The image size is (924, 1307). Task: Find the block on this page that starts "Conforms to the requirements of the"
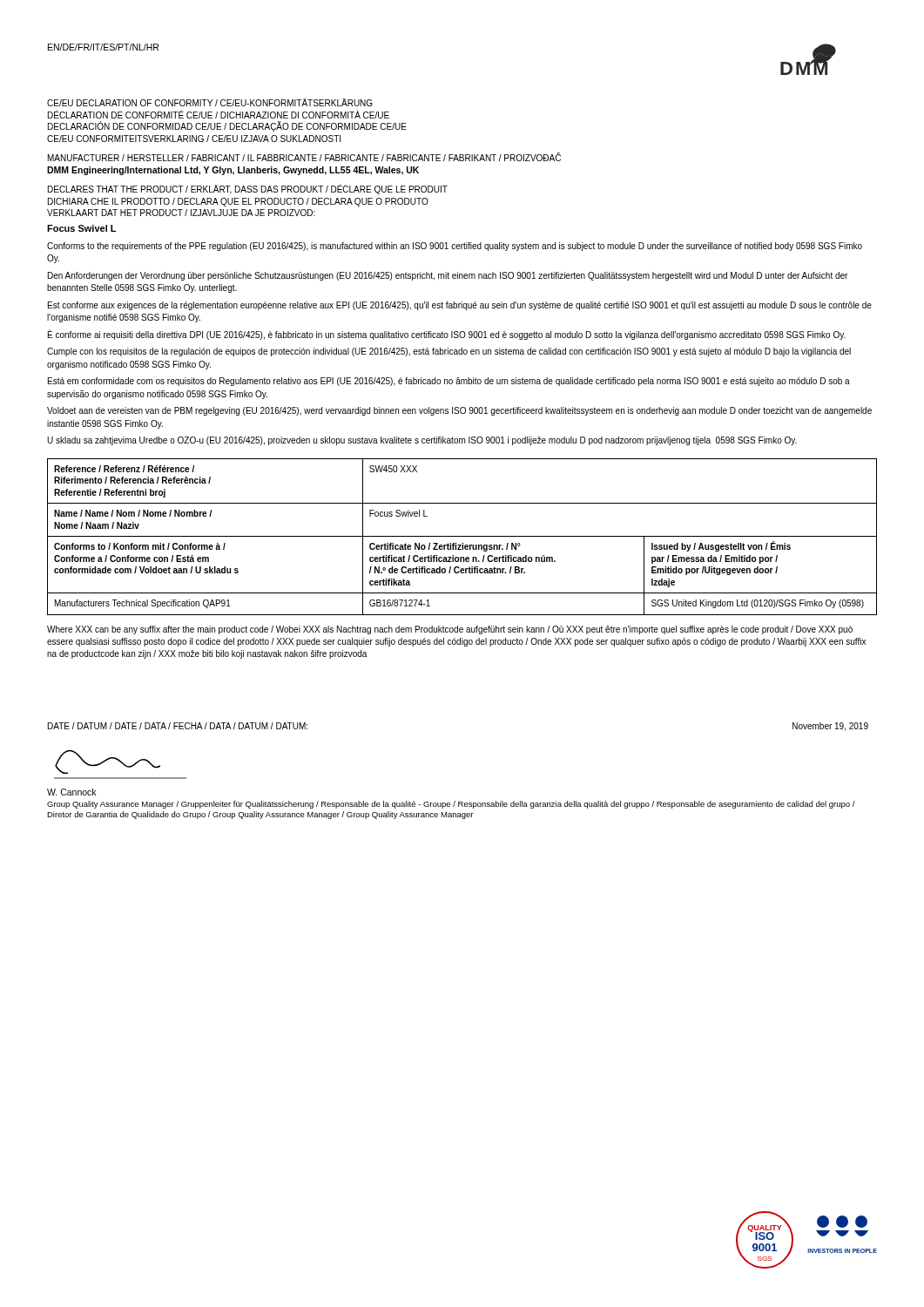[455, 252]
